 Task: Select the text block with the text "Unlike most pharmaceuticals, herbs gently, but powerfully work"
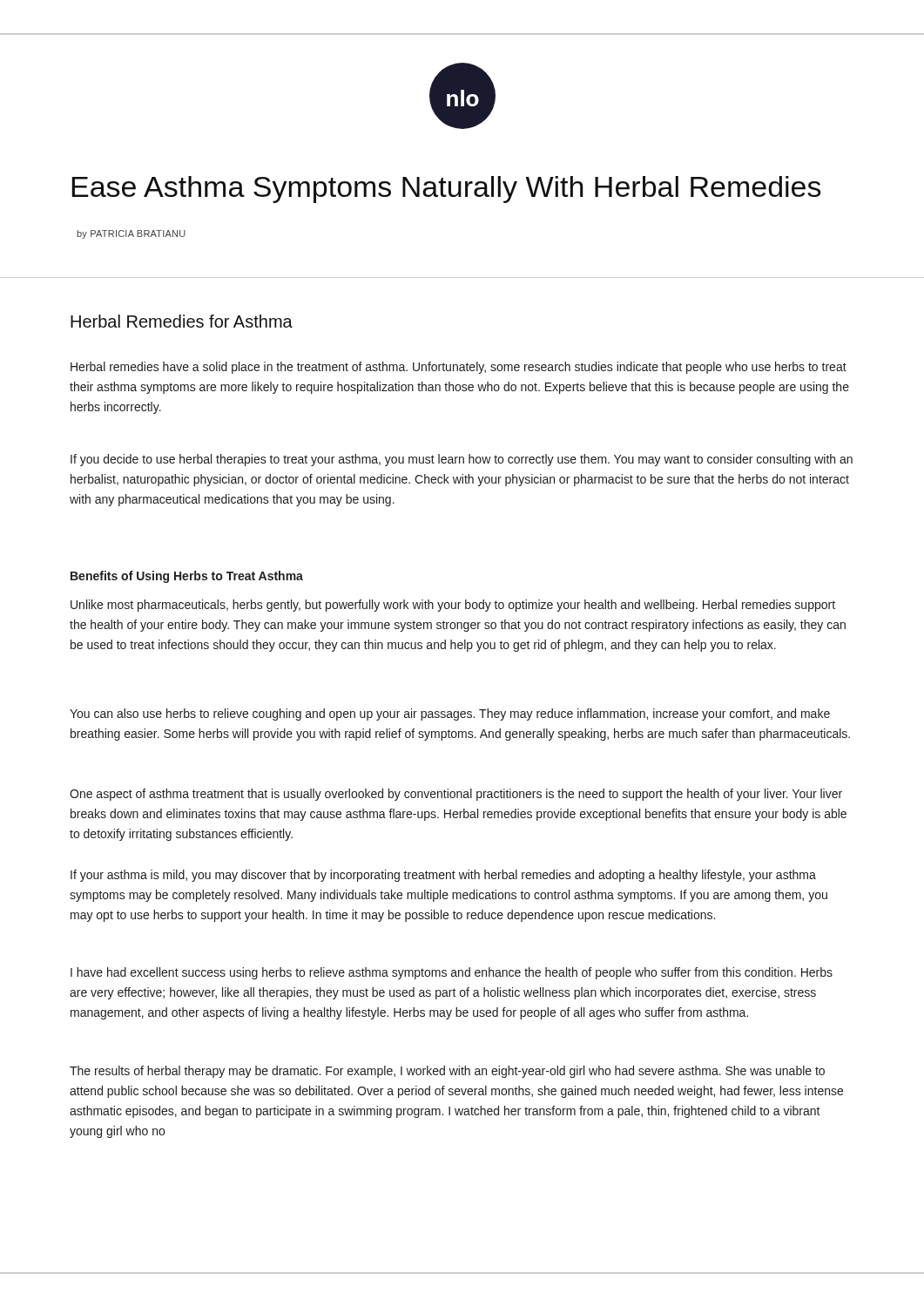click(462, 625)
